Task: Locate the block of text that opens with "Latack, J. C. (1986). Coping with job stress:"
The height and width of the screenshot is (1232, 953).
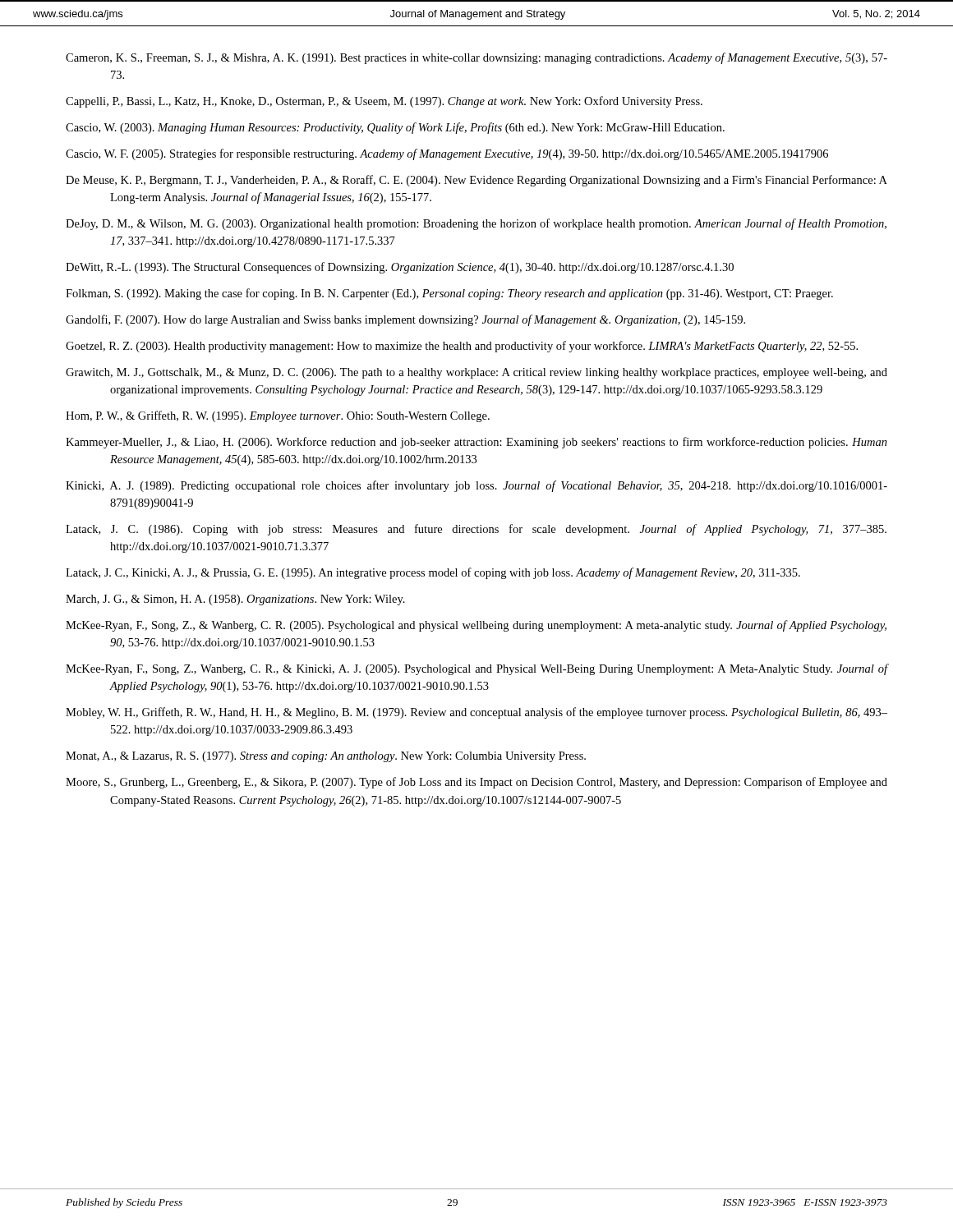Action: [476, 538]
